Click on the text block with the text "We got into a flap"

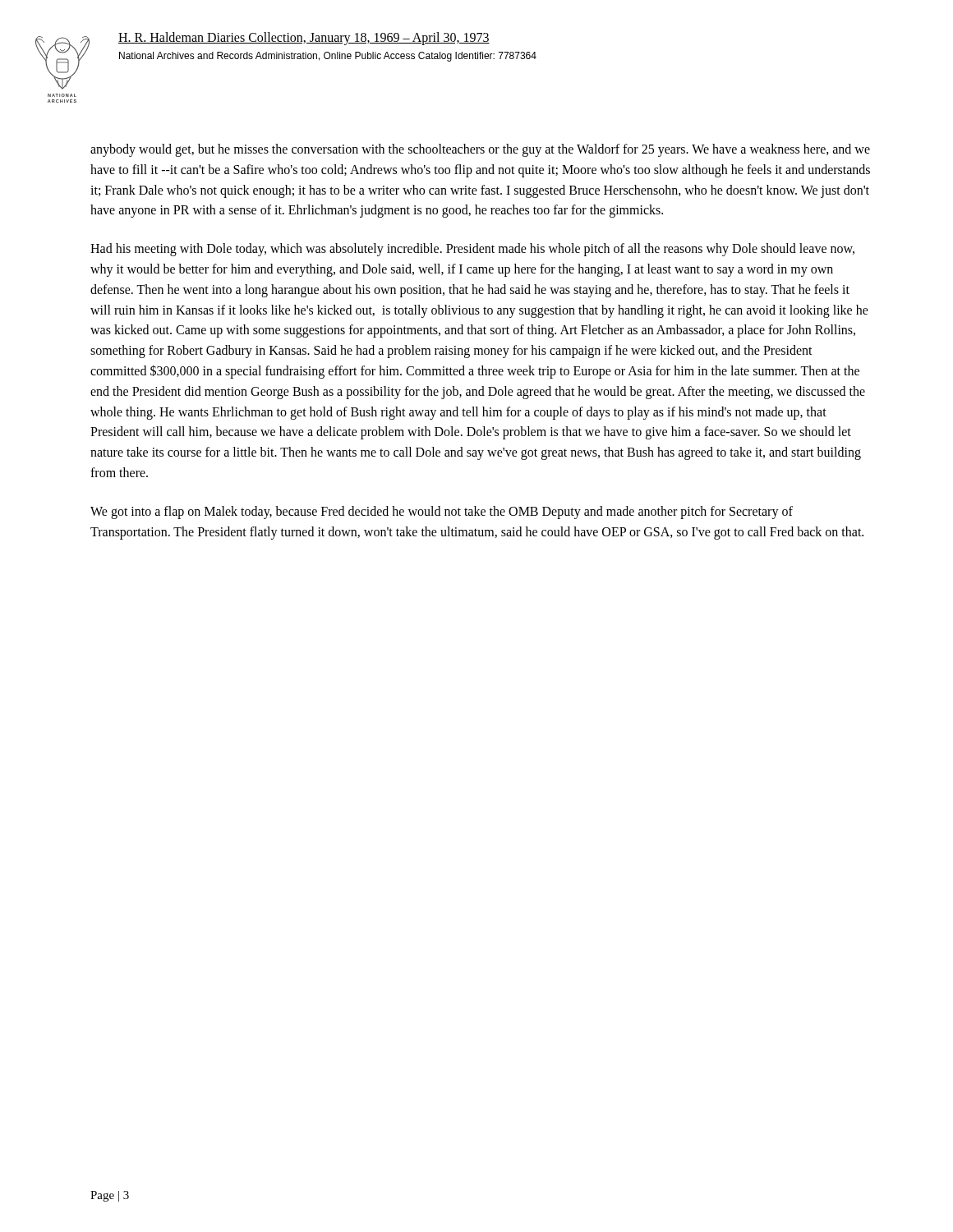tap(477, 521)
